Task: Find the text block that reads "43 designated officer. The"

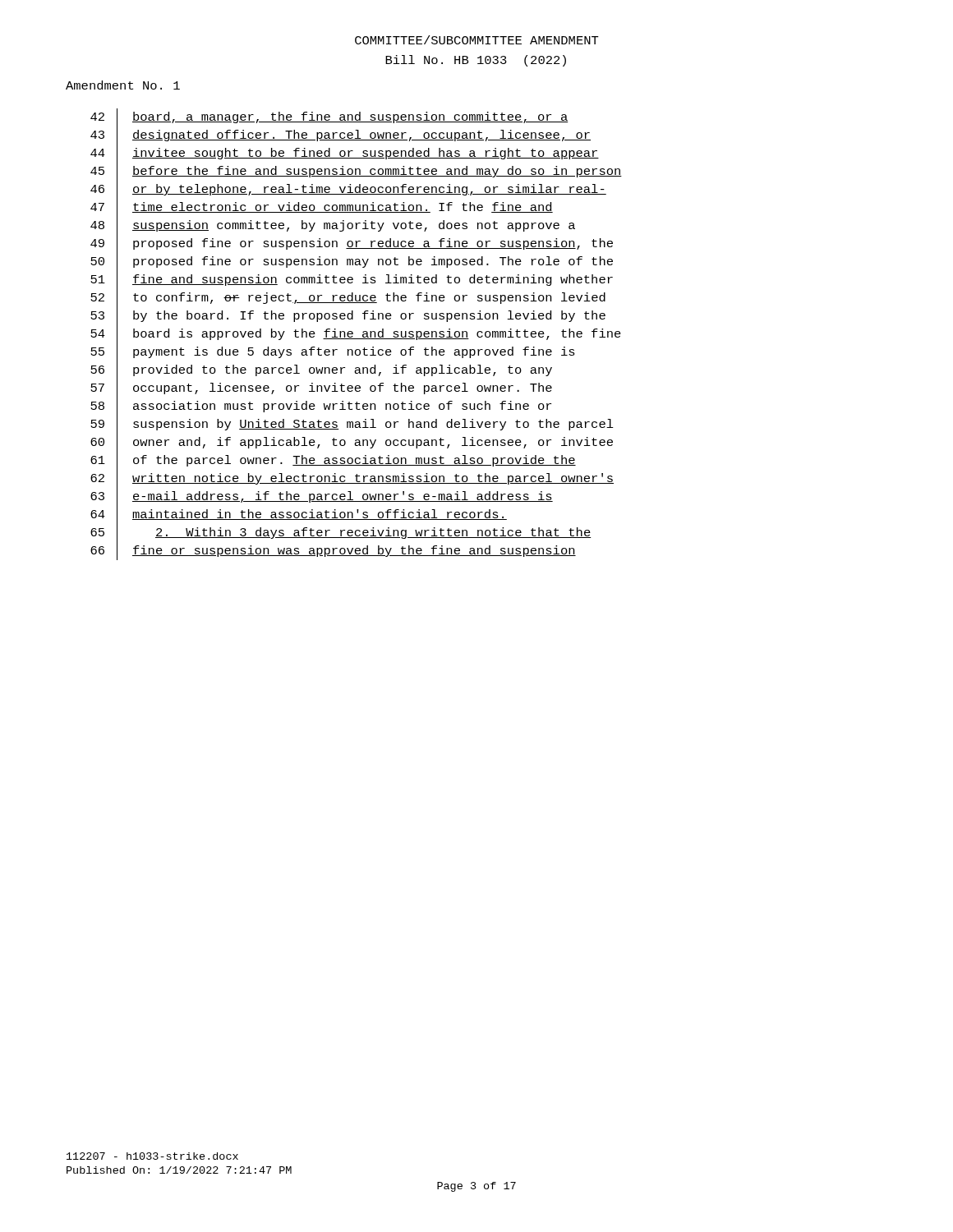Action: pyautogui.click(x=476, y=136)
